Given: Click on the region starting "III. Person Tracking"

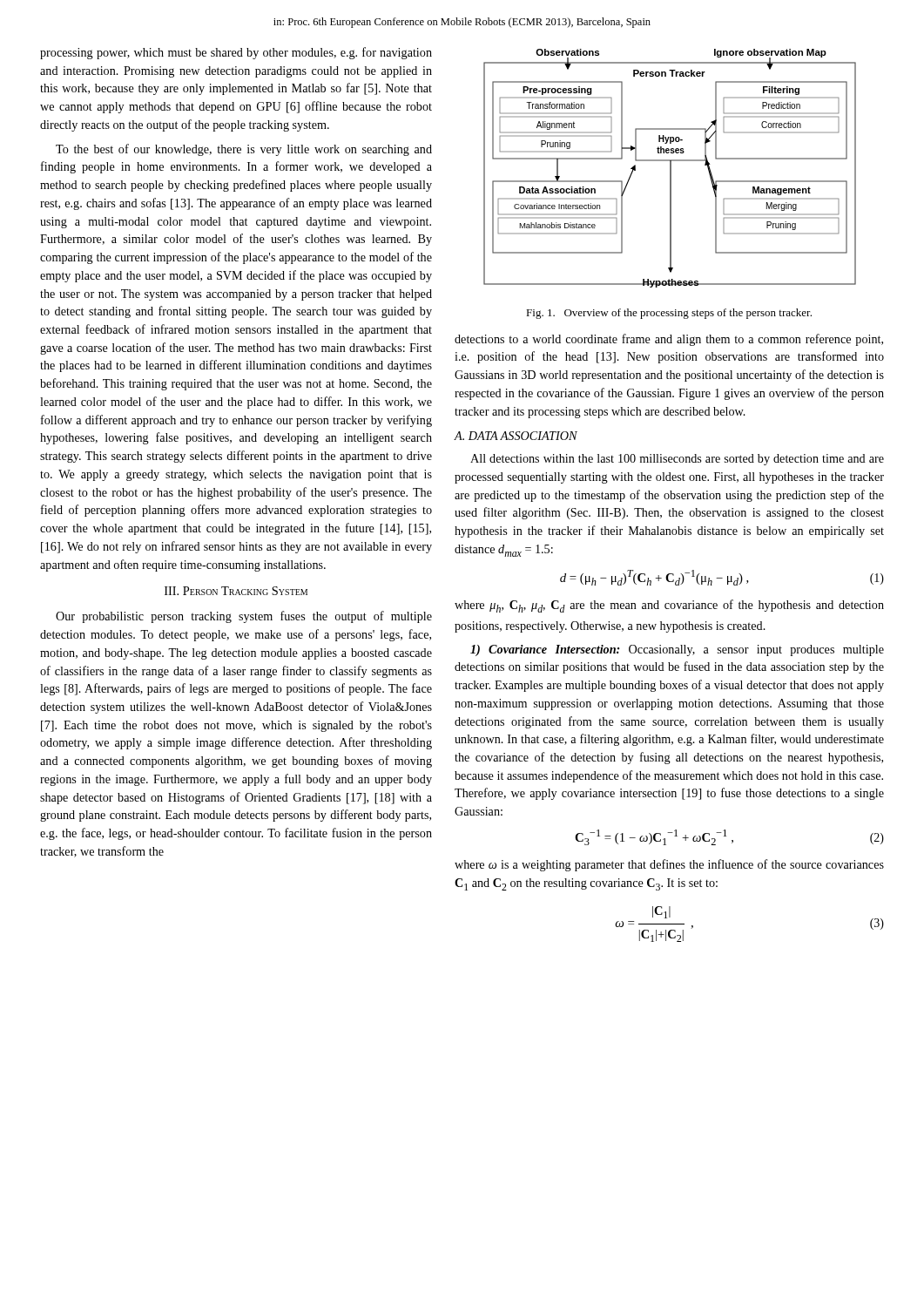Looking at the screenshot, I should 236,591.
